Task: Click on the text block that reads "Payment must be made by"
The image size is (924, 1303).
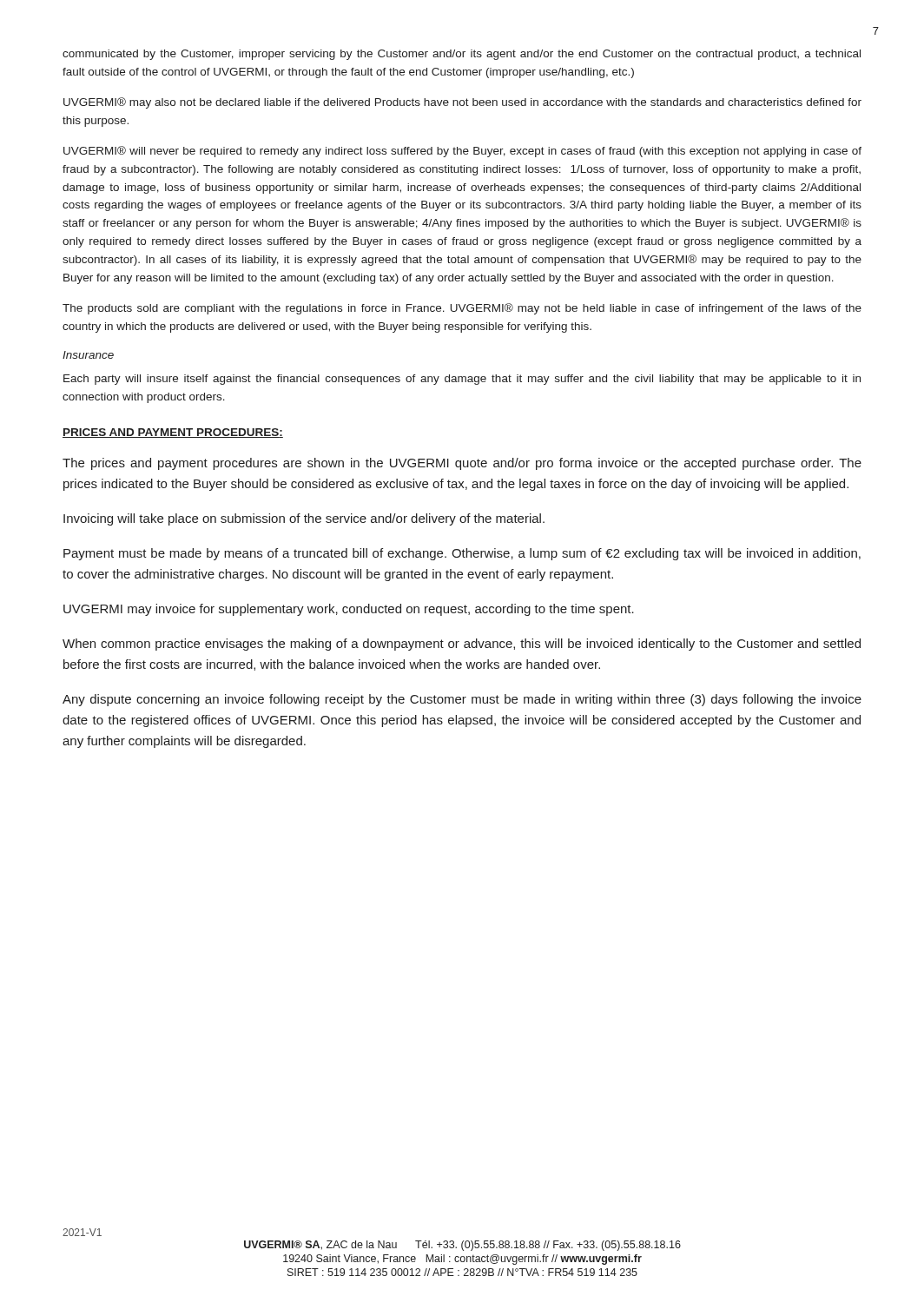Action: [x=462, y=563]
